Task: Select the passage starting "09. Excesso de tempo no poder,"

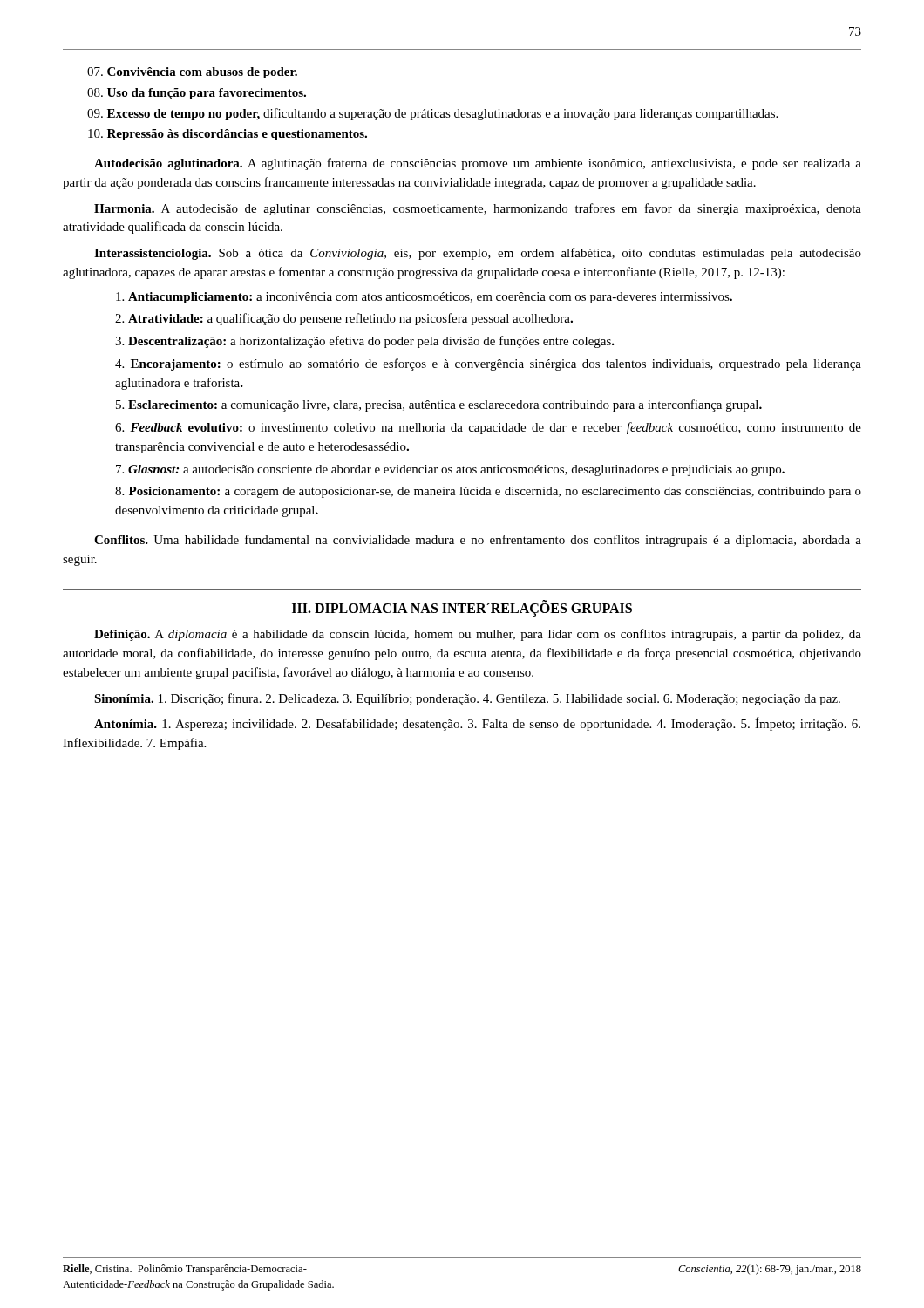Action: 433,113
